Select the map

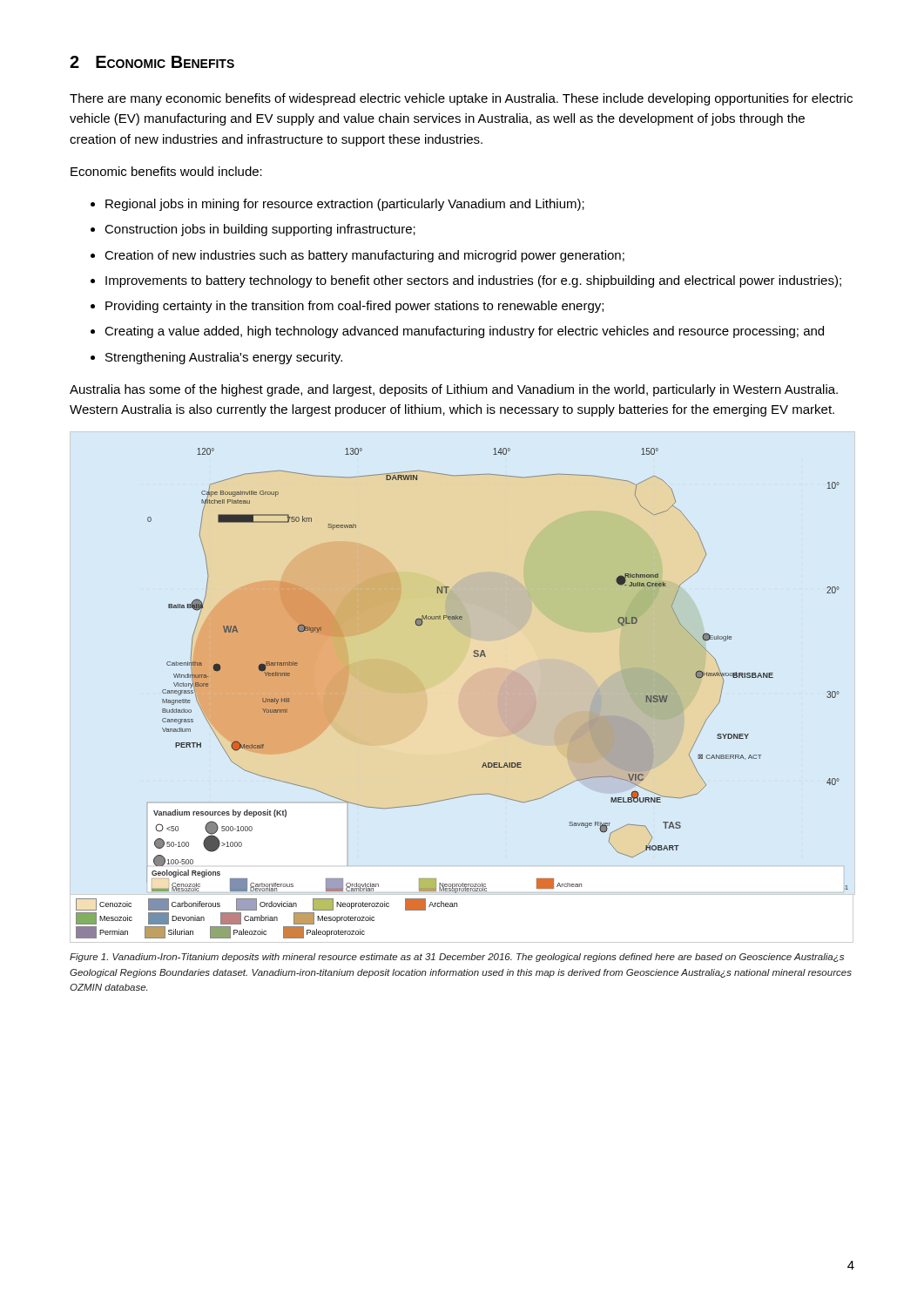(x=462, y=687)
